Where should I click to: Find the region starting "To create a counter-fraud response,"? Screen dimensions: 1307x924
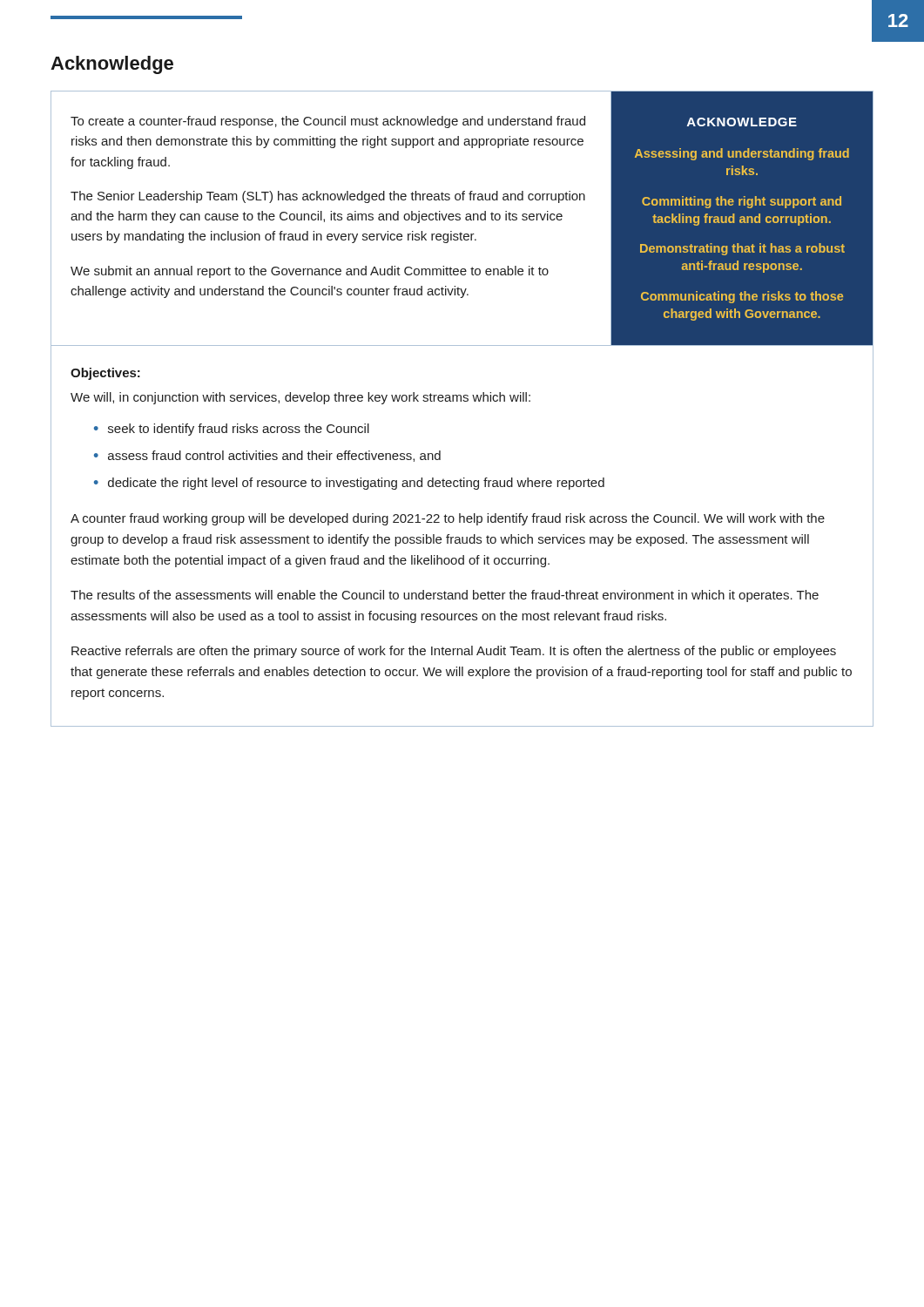[x=330, y=206]
